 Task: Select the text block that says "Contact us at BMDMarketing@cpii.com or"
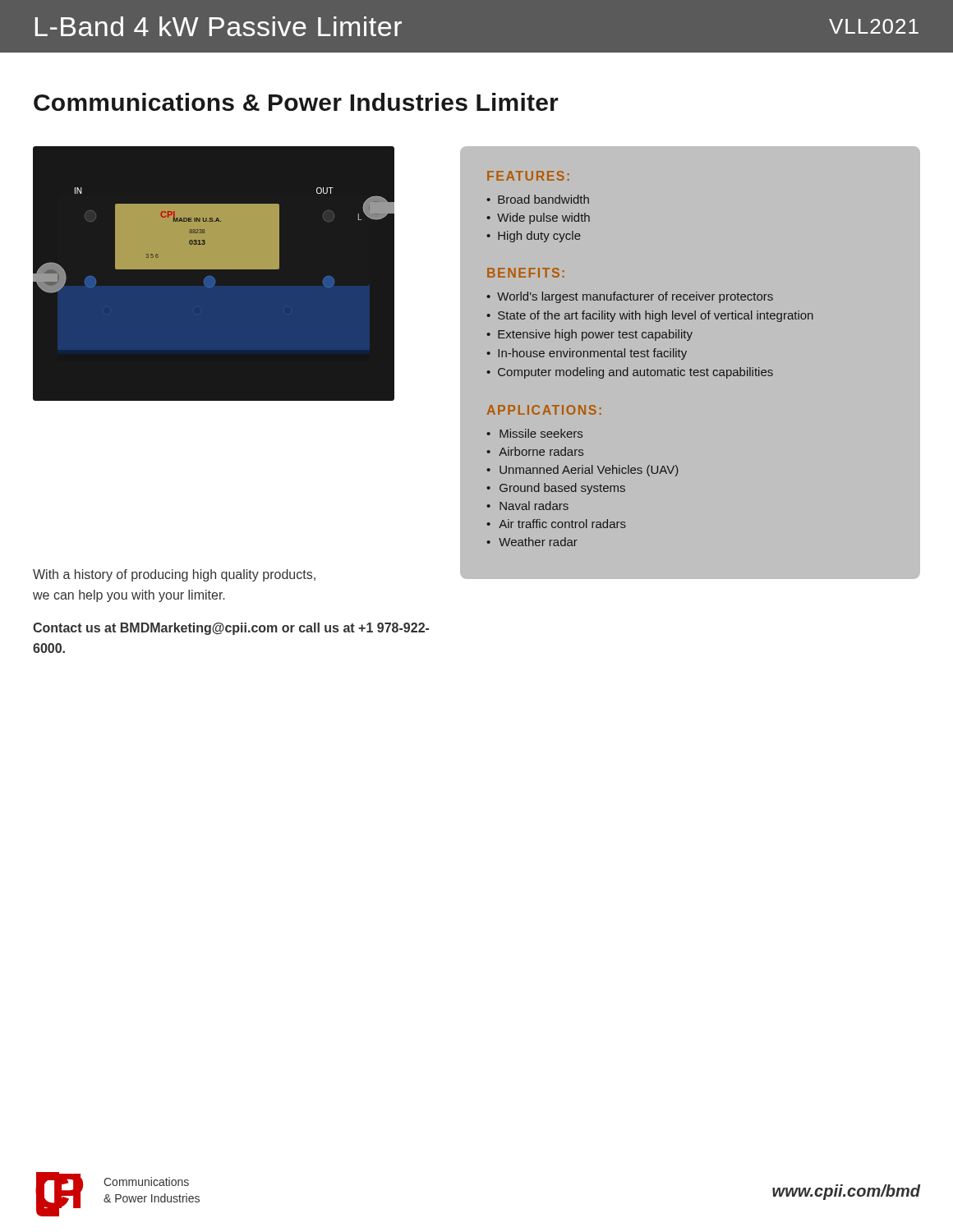click(231, 638)
